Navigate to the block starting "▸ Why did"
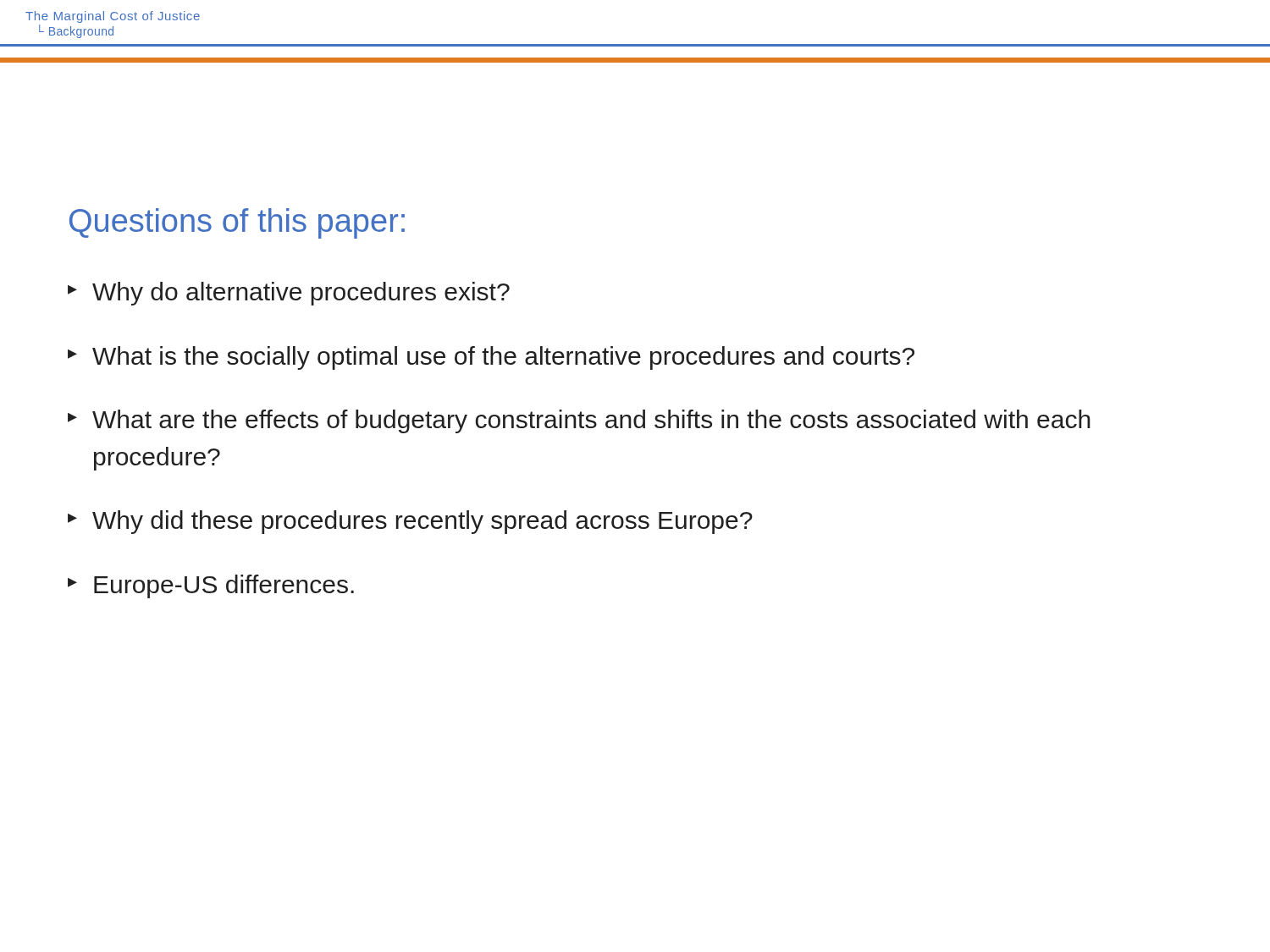This screenshot has width=1270, height=952. pos(635,520)
